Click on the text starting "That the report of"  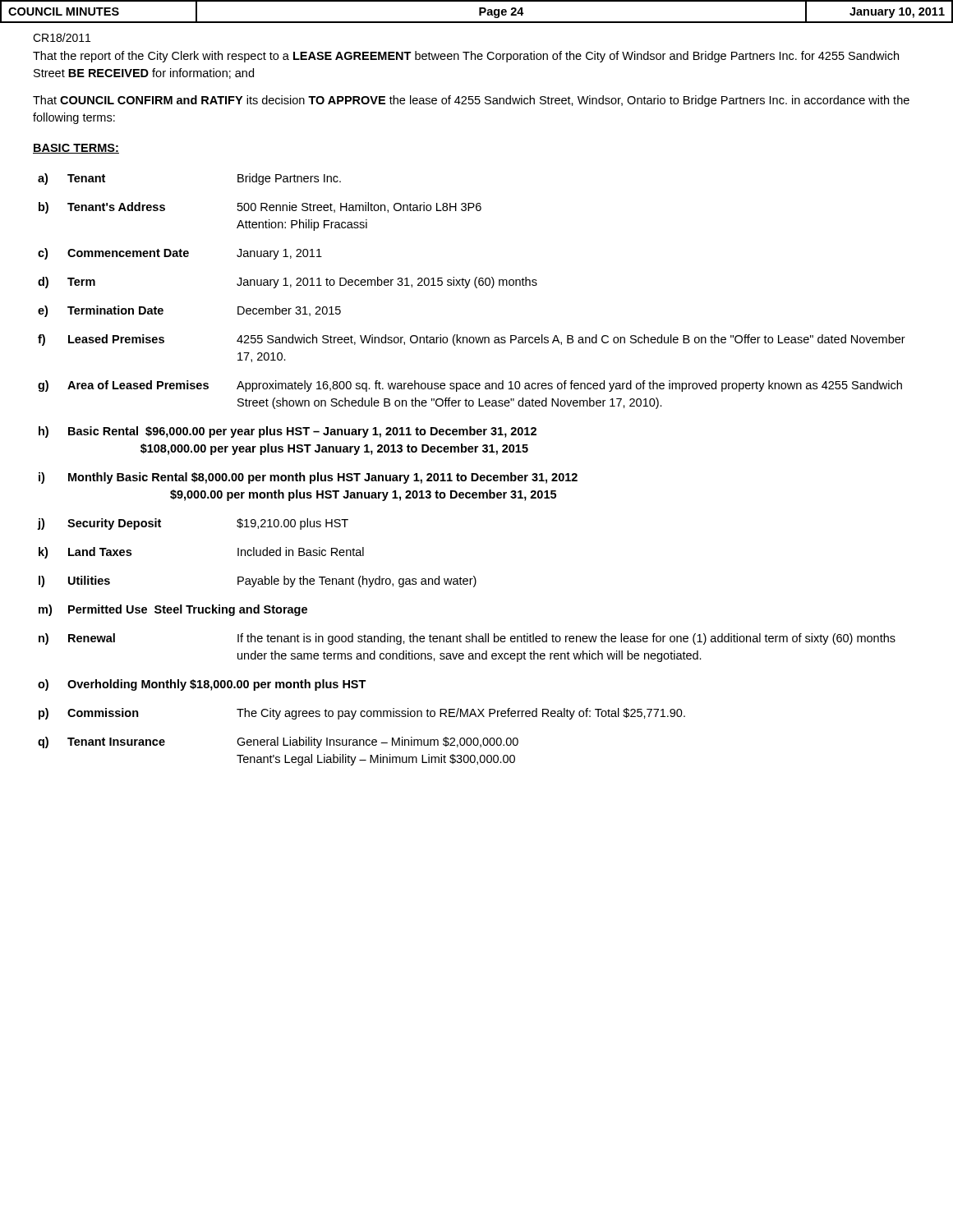[x=466, y=64]
